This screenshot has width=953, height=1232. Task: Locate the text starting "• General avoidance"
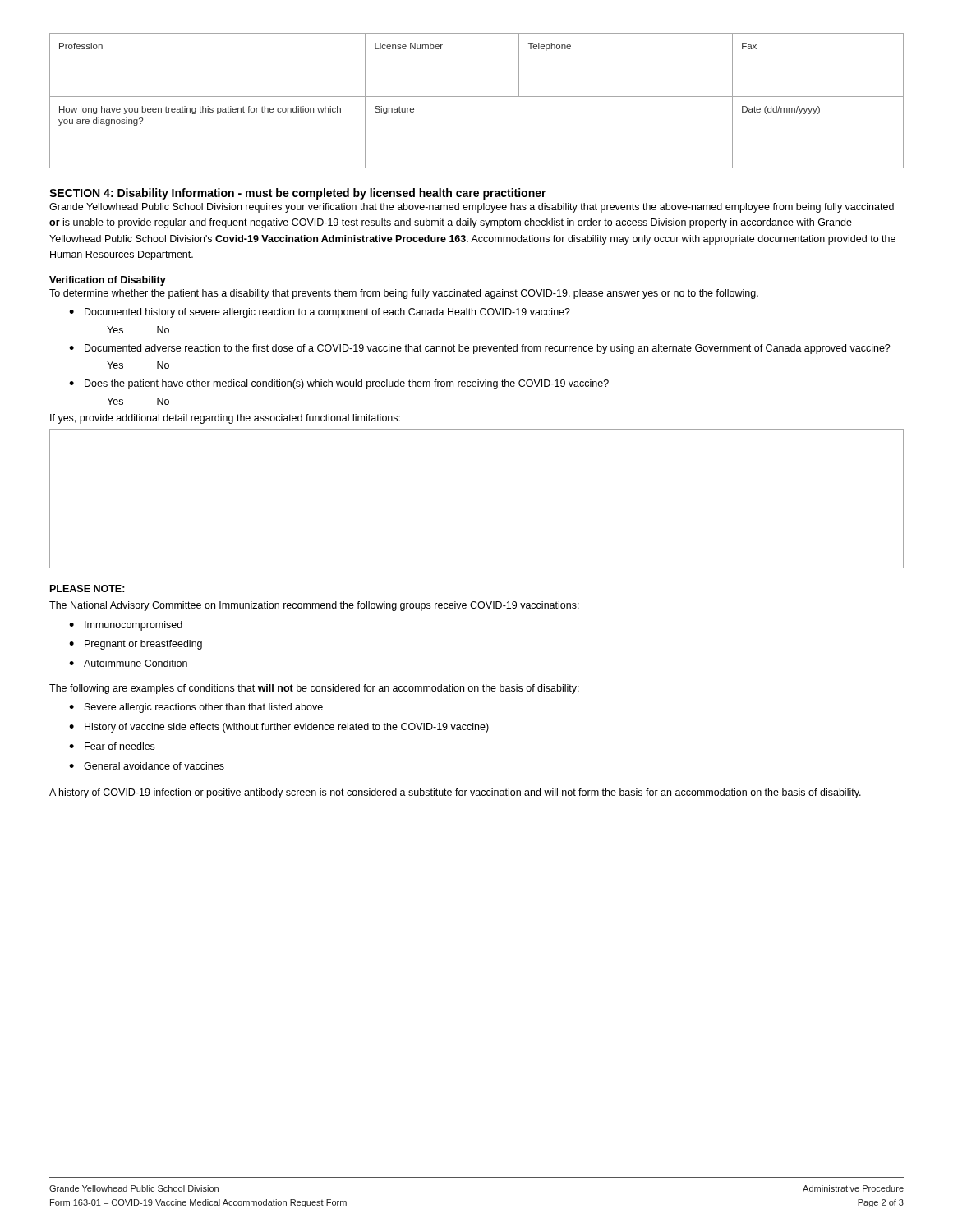[x=147, y=766]
